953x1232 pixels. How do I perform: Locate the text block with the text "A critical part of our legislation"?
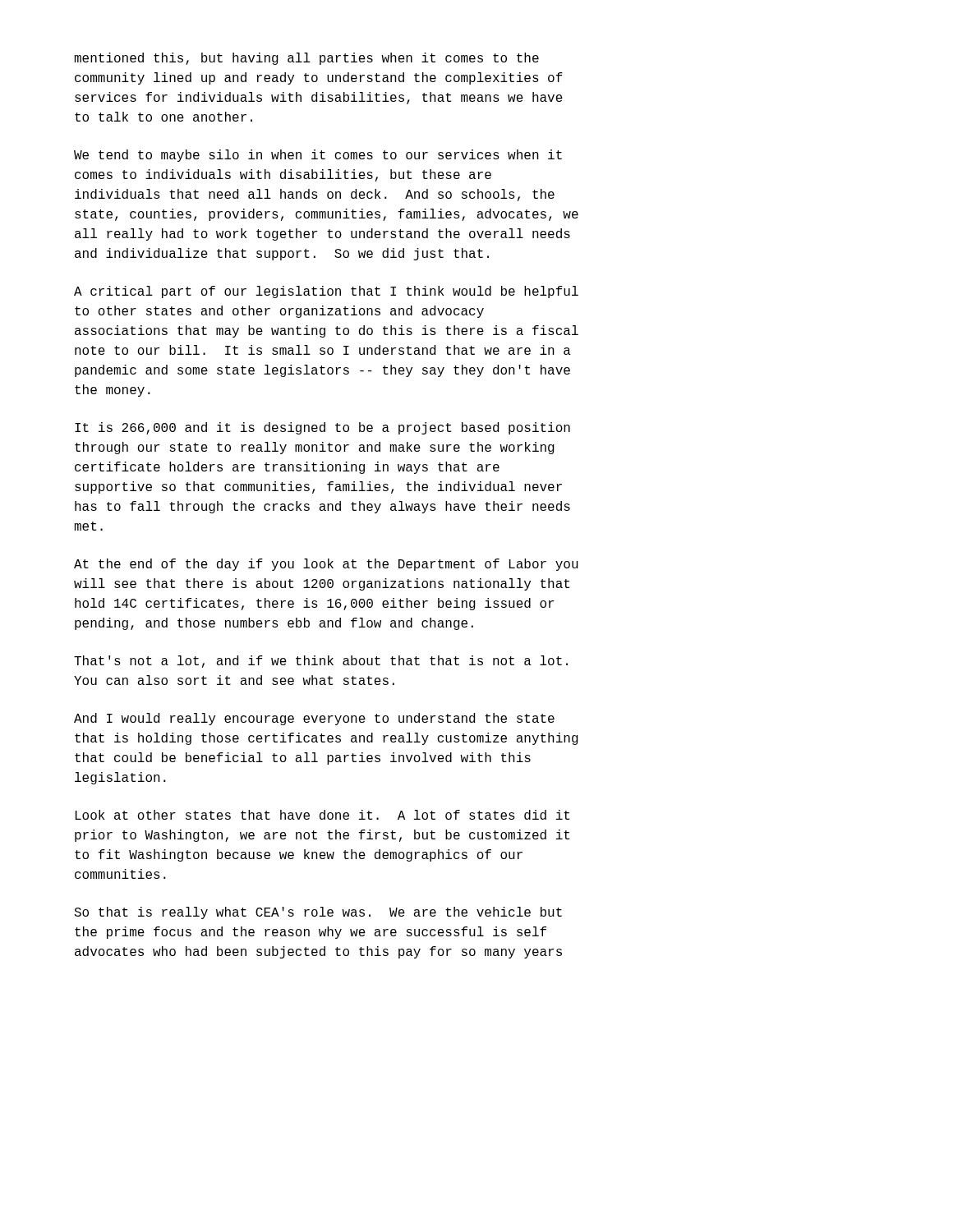pyautogui.click(x=326, y=342)
